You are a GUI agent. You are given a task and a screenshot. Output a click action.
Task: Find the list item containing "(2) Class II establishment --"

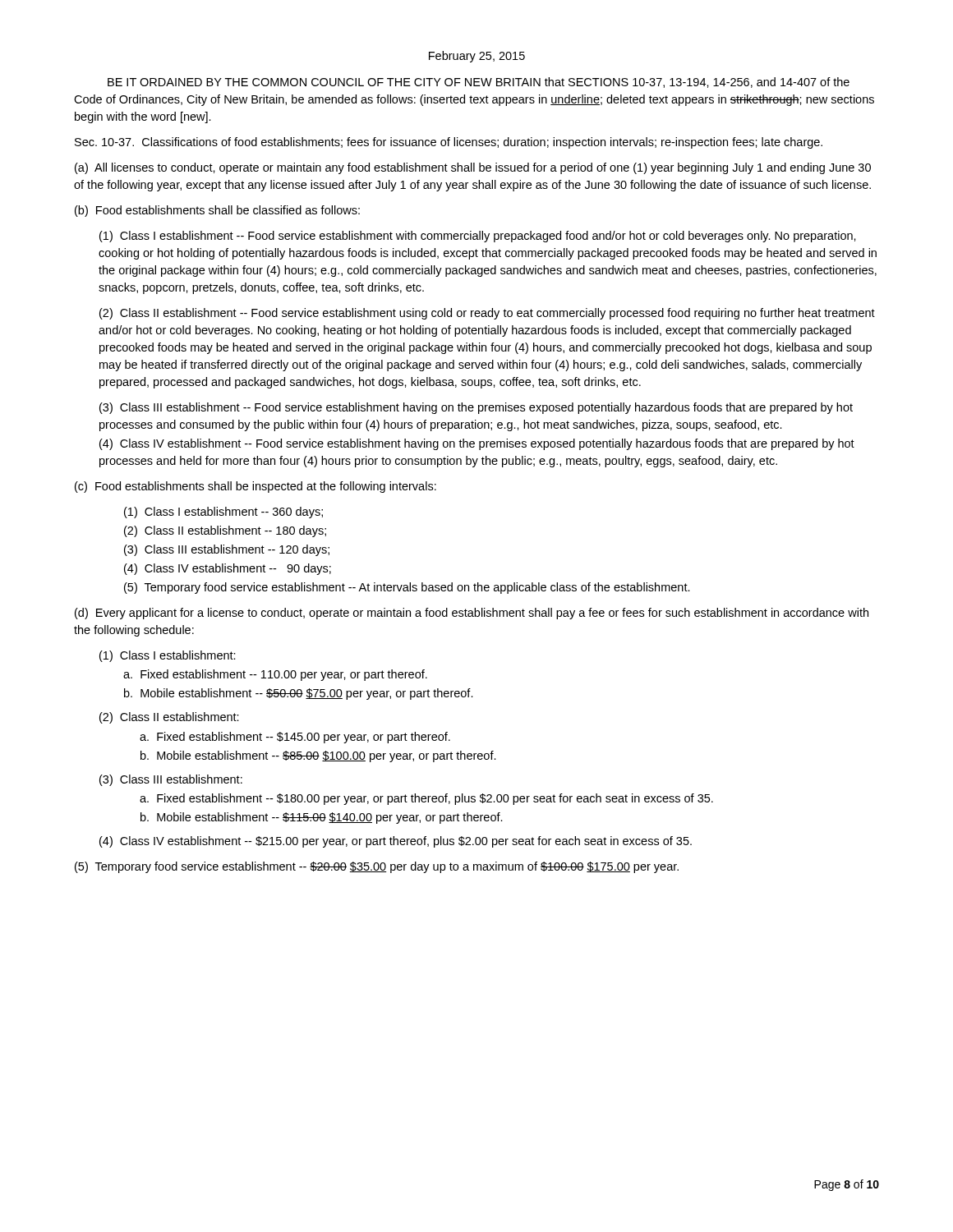click(225, 531)
